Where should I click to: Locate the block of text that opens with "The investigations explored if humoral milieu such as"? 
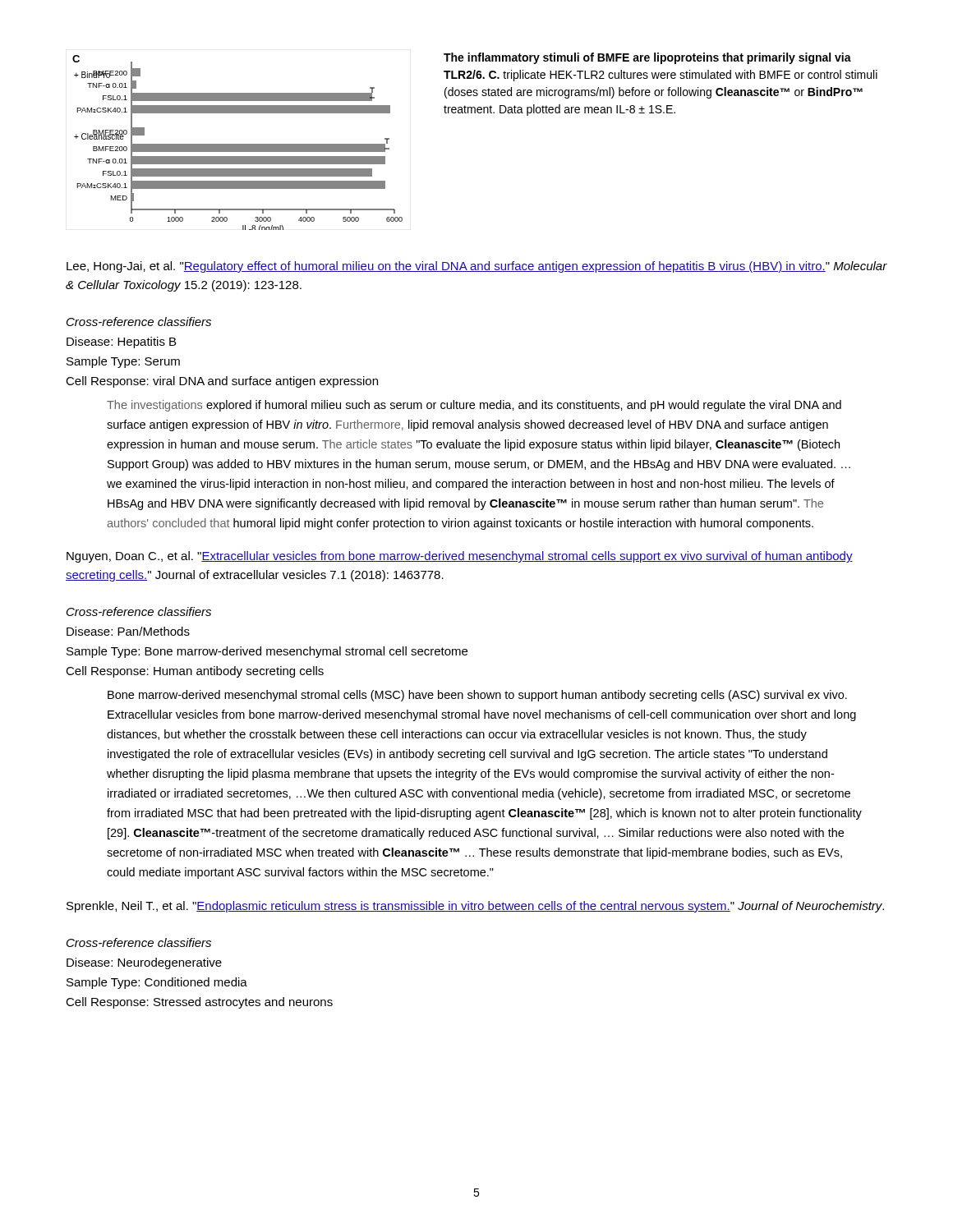[x=479, y=464]
